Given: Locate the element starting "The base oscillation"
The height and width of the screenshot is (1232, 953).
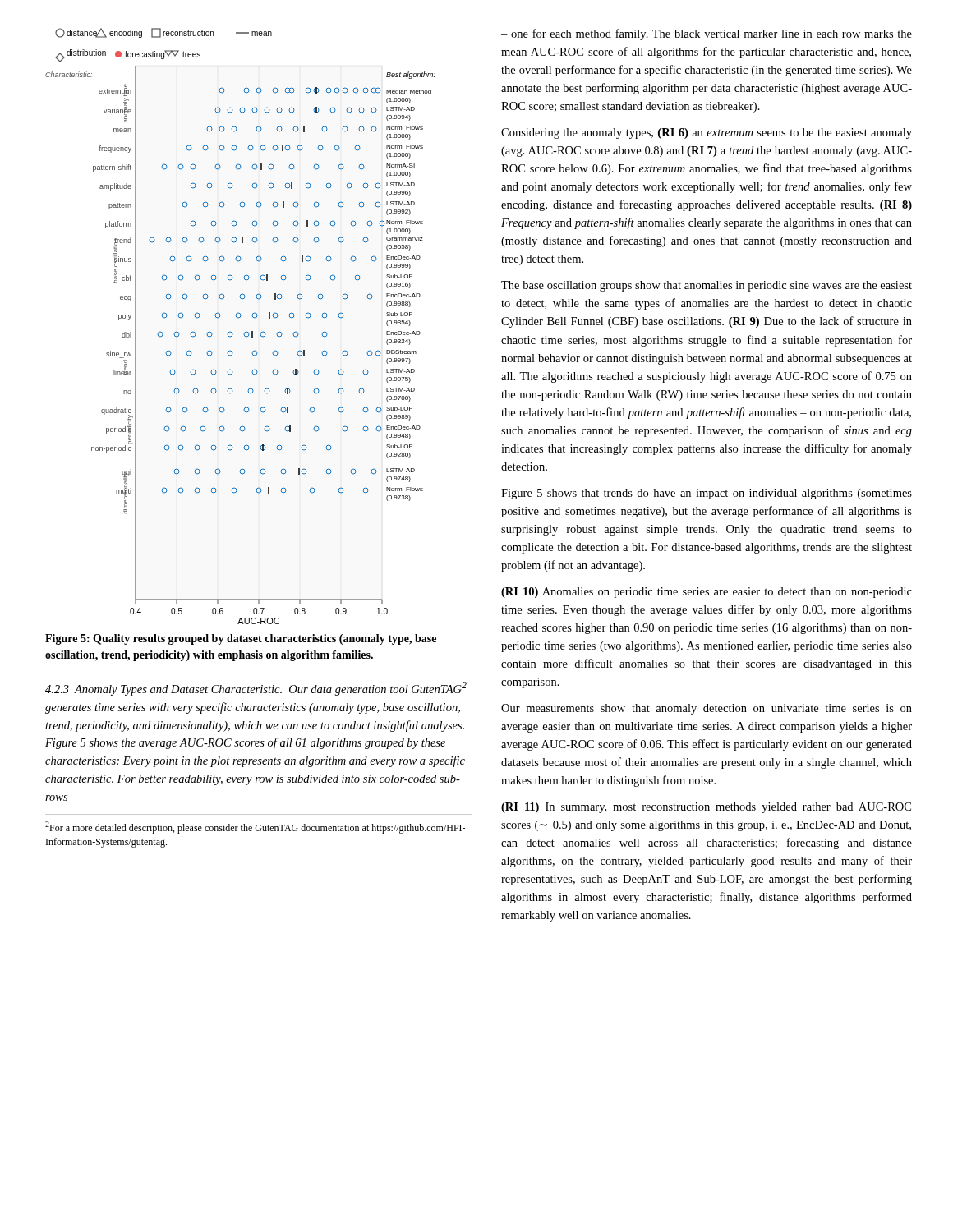Looking at the screenshot, I should 707,376.
